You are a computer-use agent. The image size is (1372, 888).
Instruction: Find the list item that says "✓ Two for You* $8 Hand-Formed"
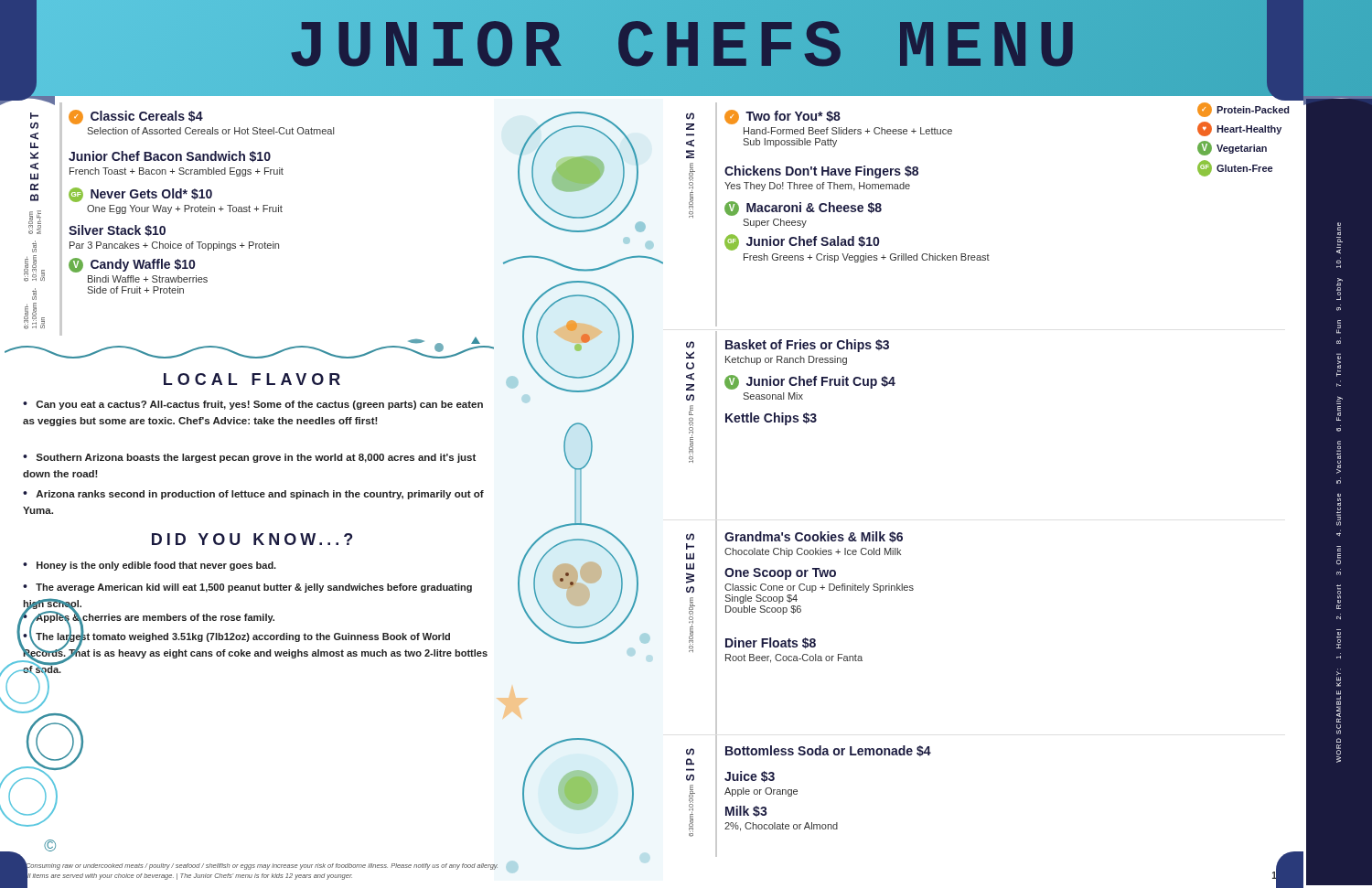[949, 128]
